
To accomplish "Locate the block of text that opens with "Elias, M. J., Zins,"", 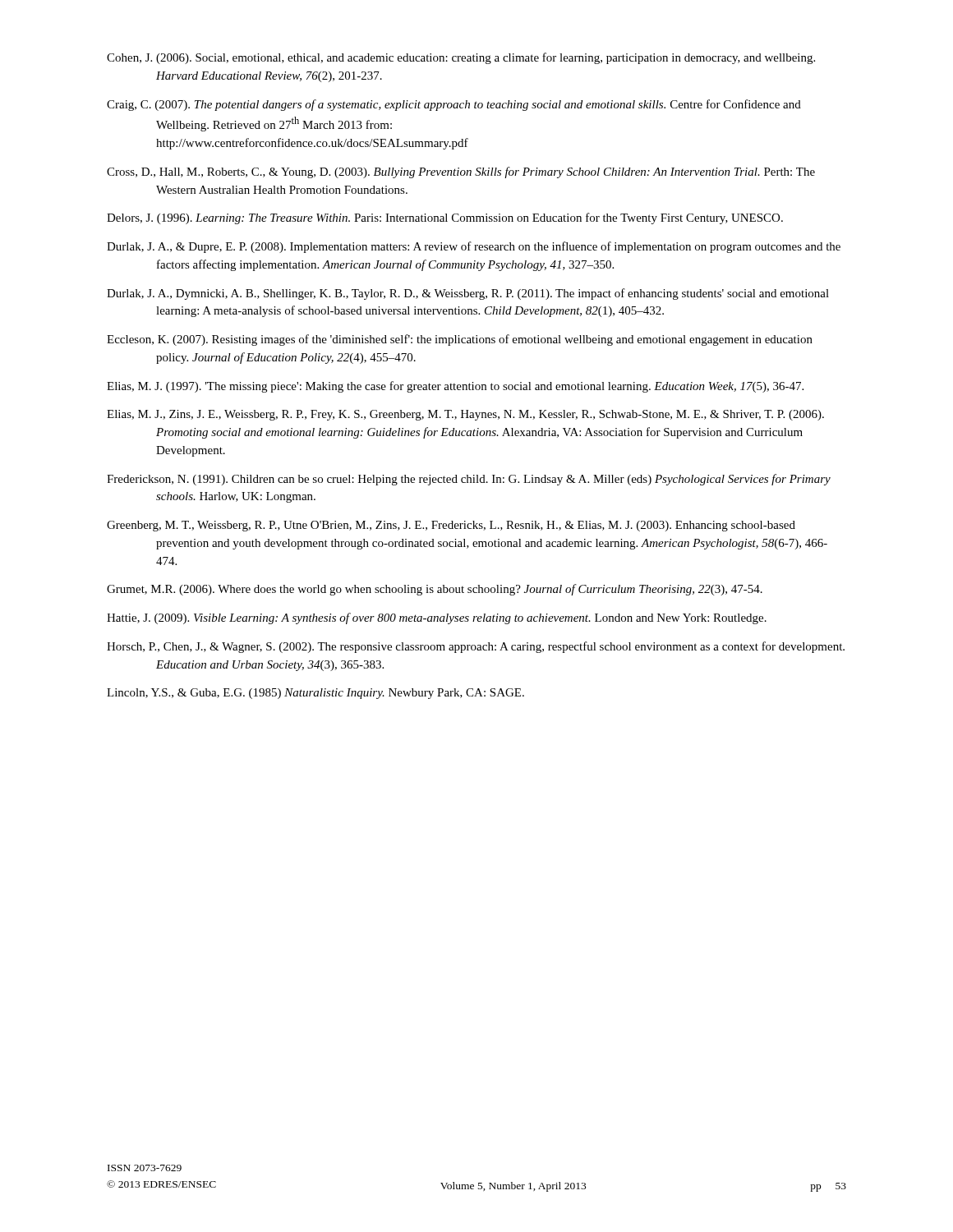I will (x=466, y=432).
